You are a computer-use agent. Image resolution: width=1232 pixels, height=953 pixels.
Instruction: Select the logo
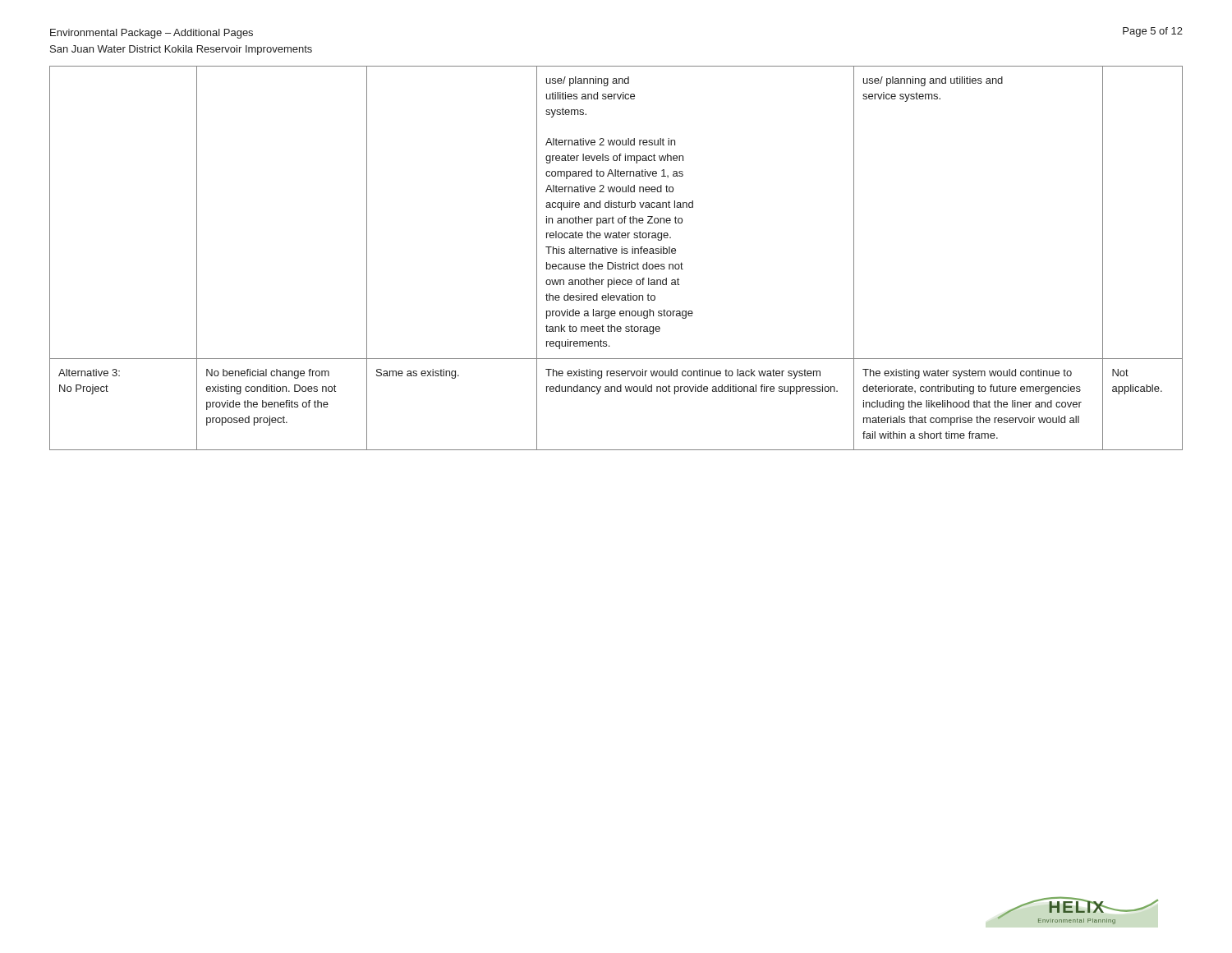[1072, 904]
